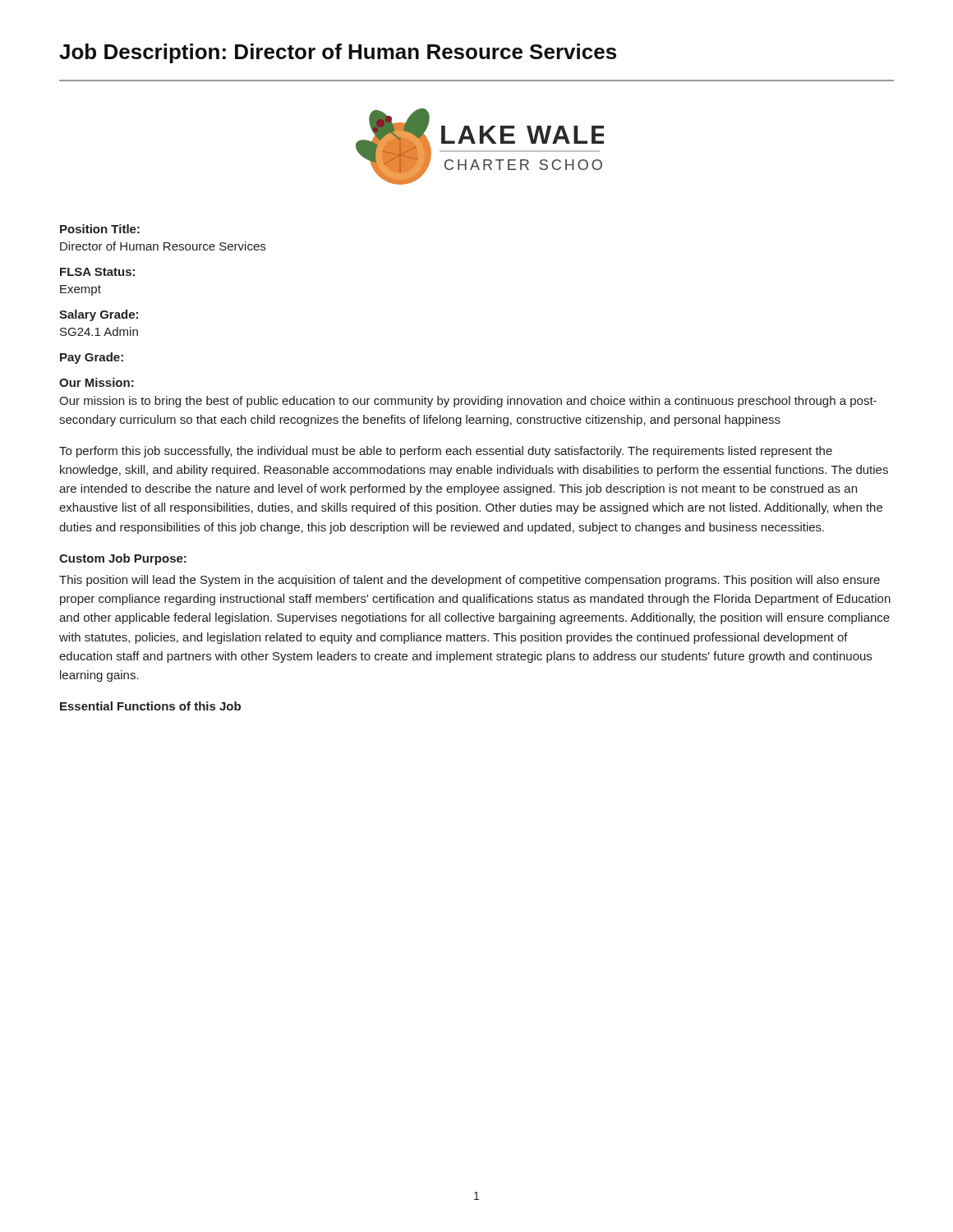Find the region starting "FLSA Status:"
This screenshot has width=953, height=1232.
tap(98, 271)
